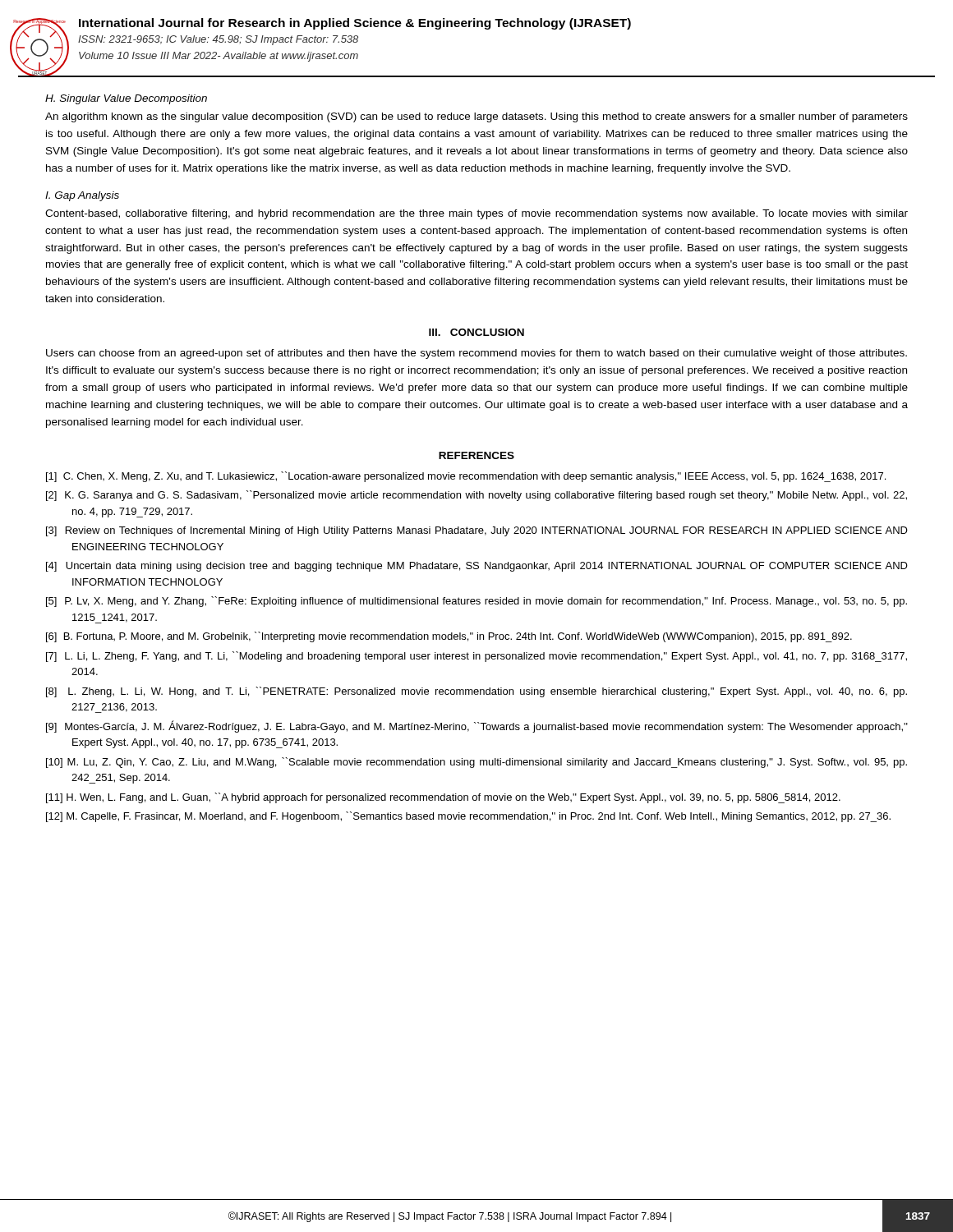Navigate to the region starting "[11] H. Wen, L."

pos(443,797)
